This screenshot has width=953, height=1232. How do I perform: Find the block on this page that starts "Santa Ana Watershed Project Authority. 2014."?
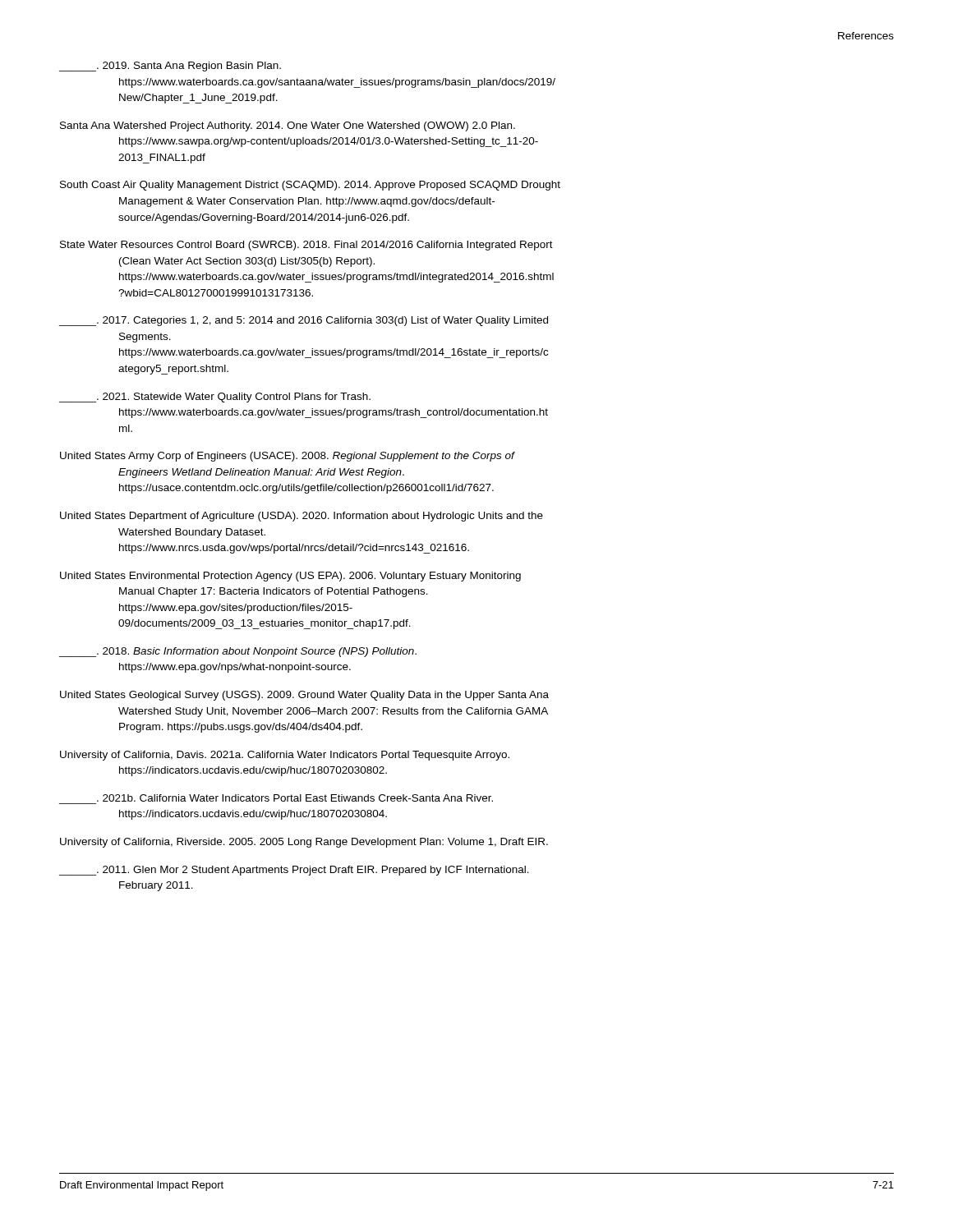coord(476,141)
